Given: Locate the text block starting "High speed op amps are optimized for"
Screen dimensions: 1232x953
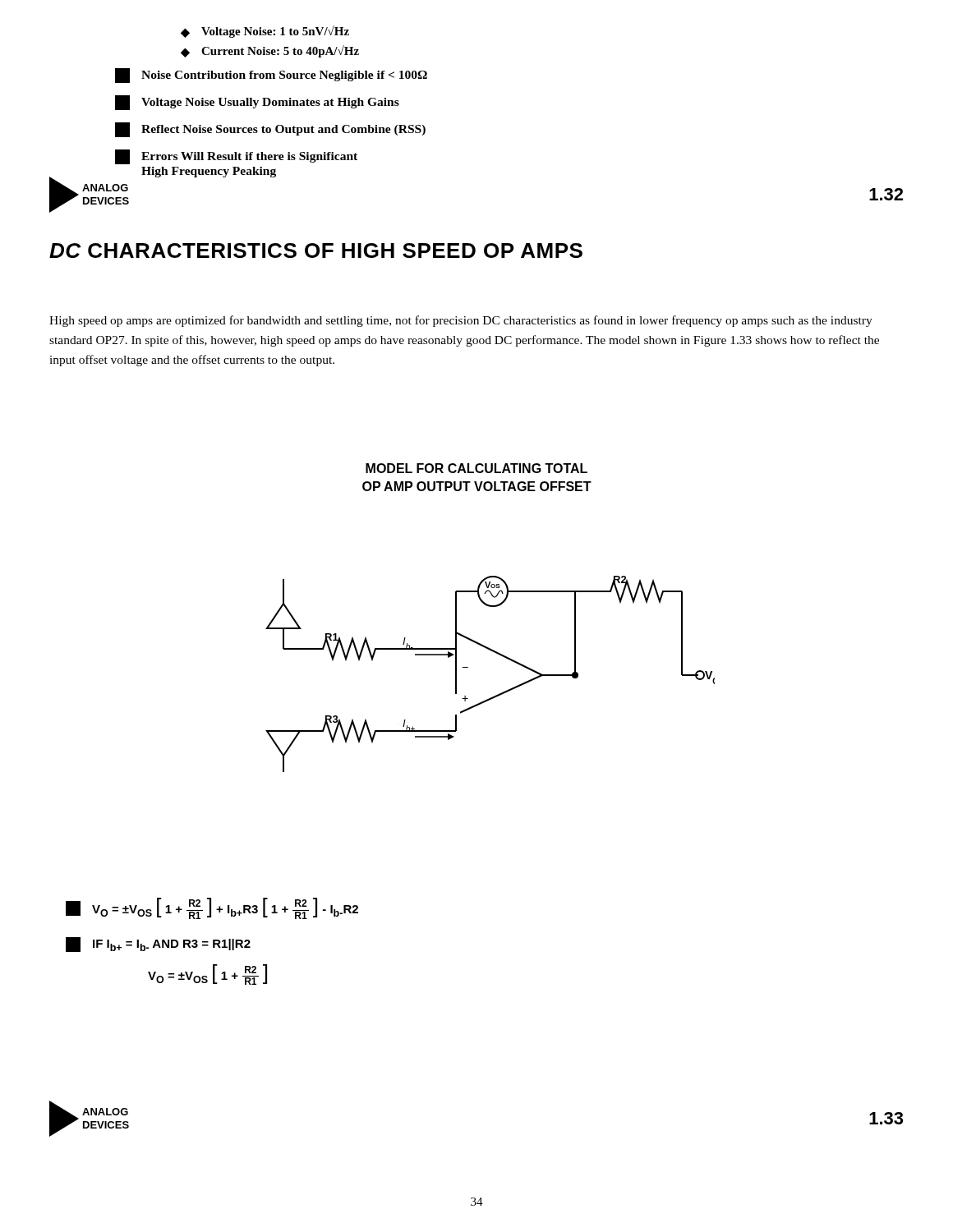Looking at the screenshot, I should coord(464,340).
